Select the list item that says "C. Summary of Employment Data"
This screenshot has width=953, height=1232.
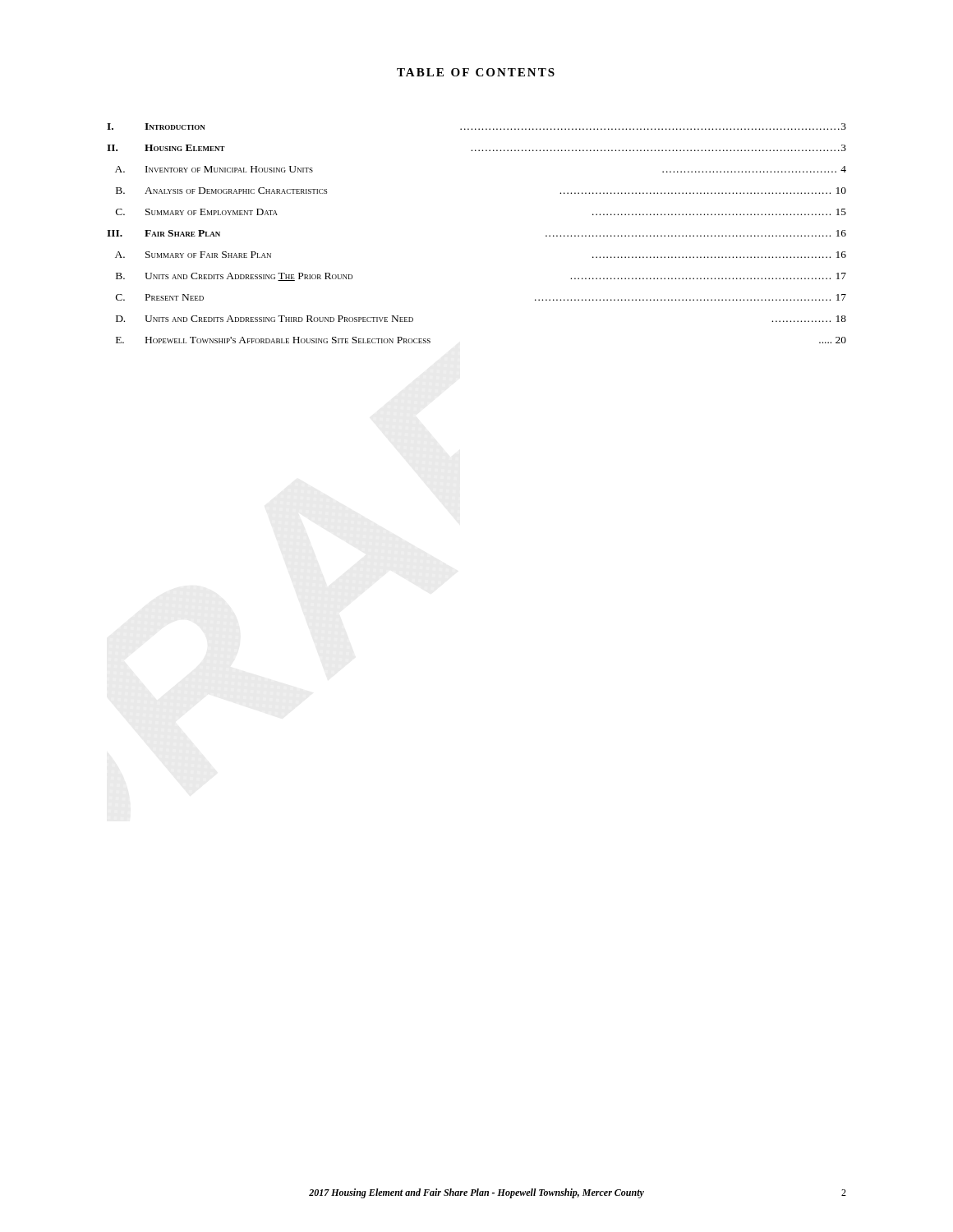pyautogui.click(x=208, y=211)
